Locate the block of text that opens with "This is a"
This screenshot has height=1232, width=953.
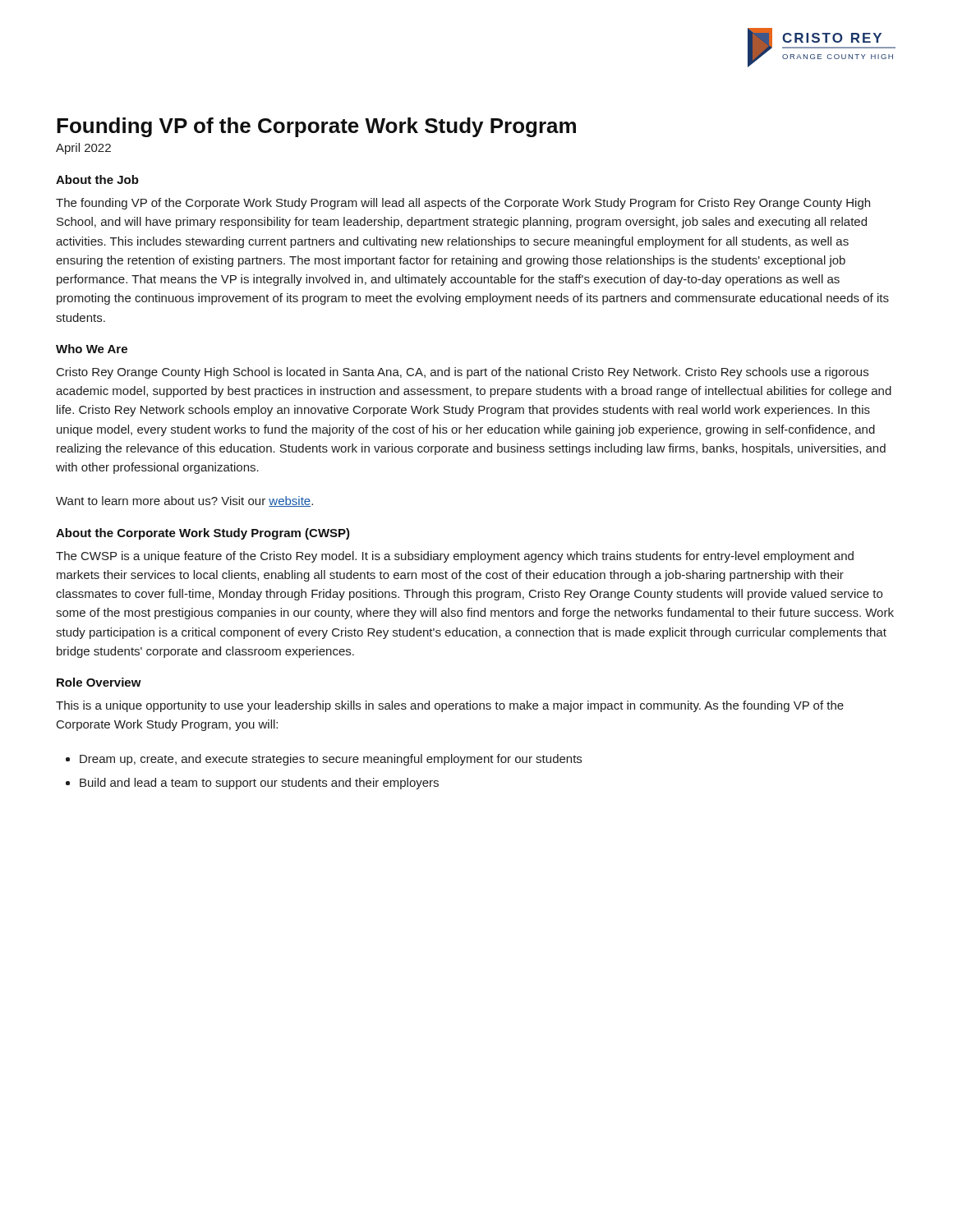(x=450, y=715)
